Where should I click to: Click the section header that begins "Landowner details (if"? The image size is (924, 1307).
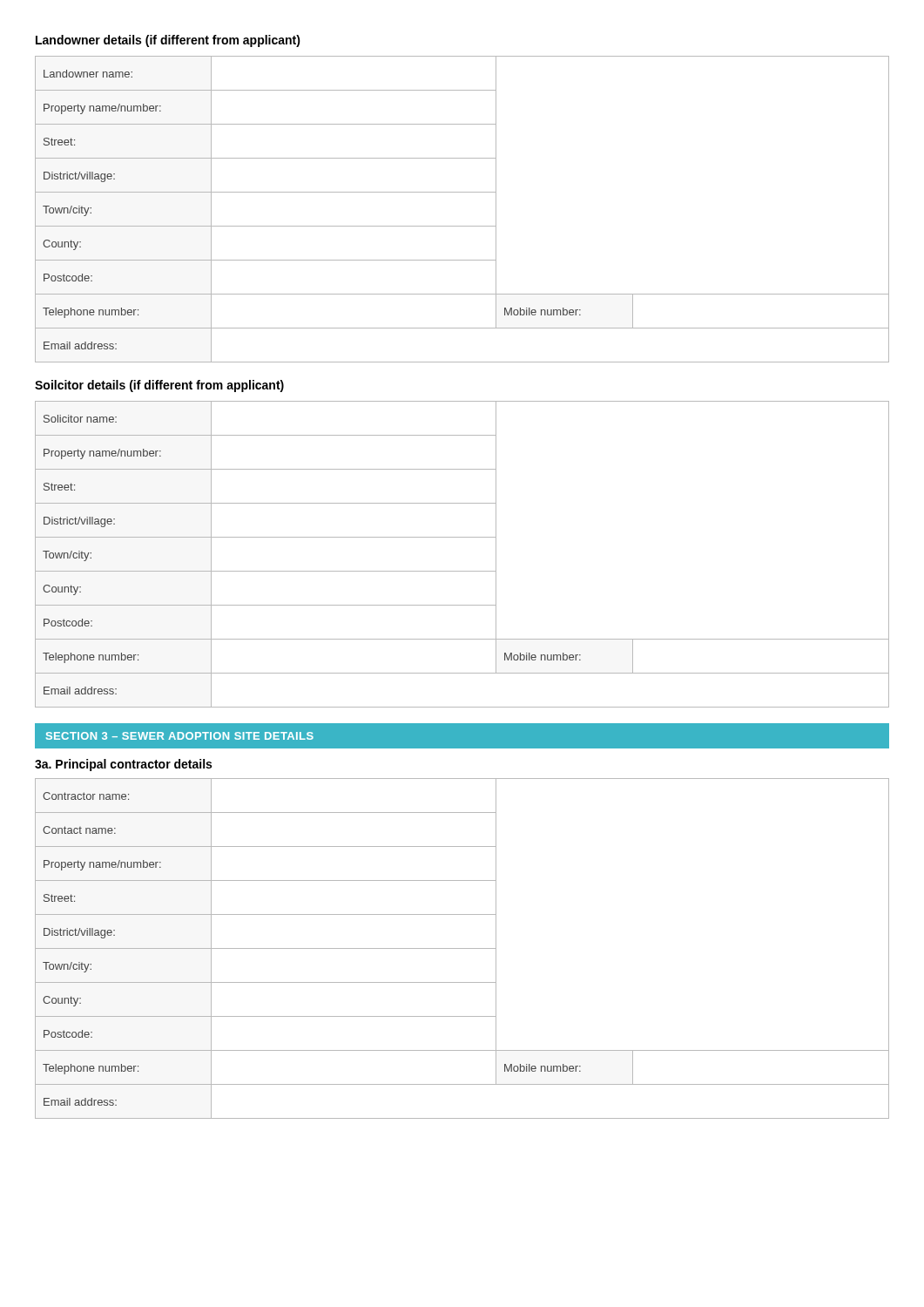point(168,40)
